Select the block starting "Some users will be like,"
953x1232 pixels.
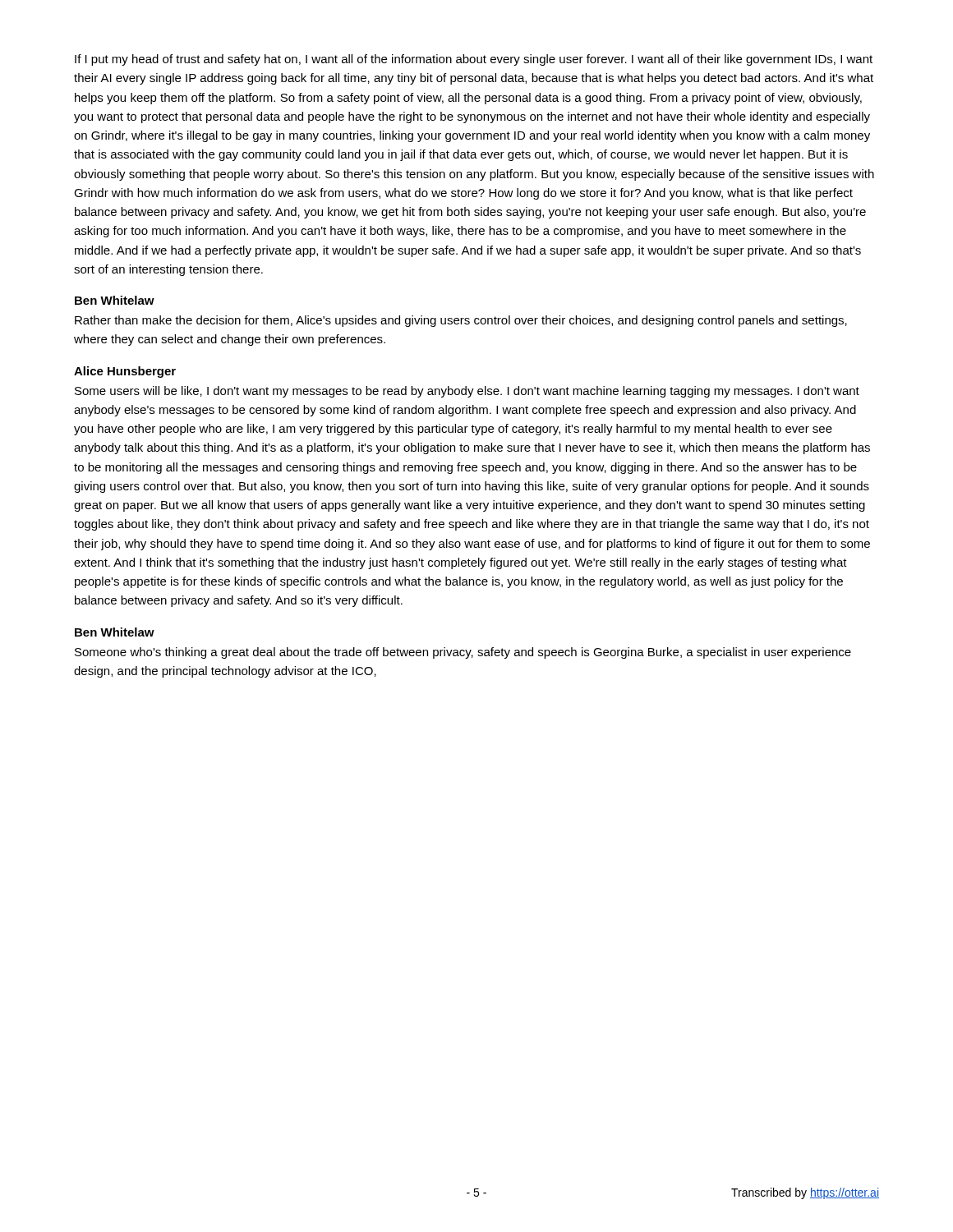[x=472, y=495]
